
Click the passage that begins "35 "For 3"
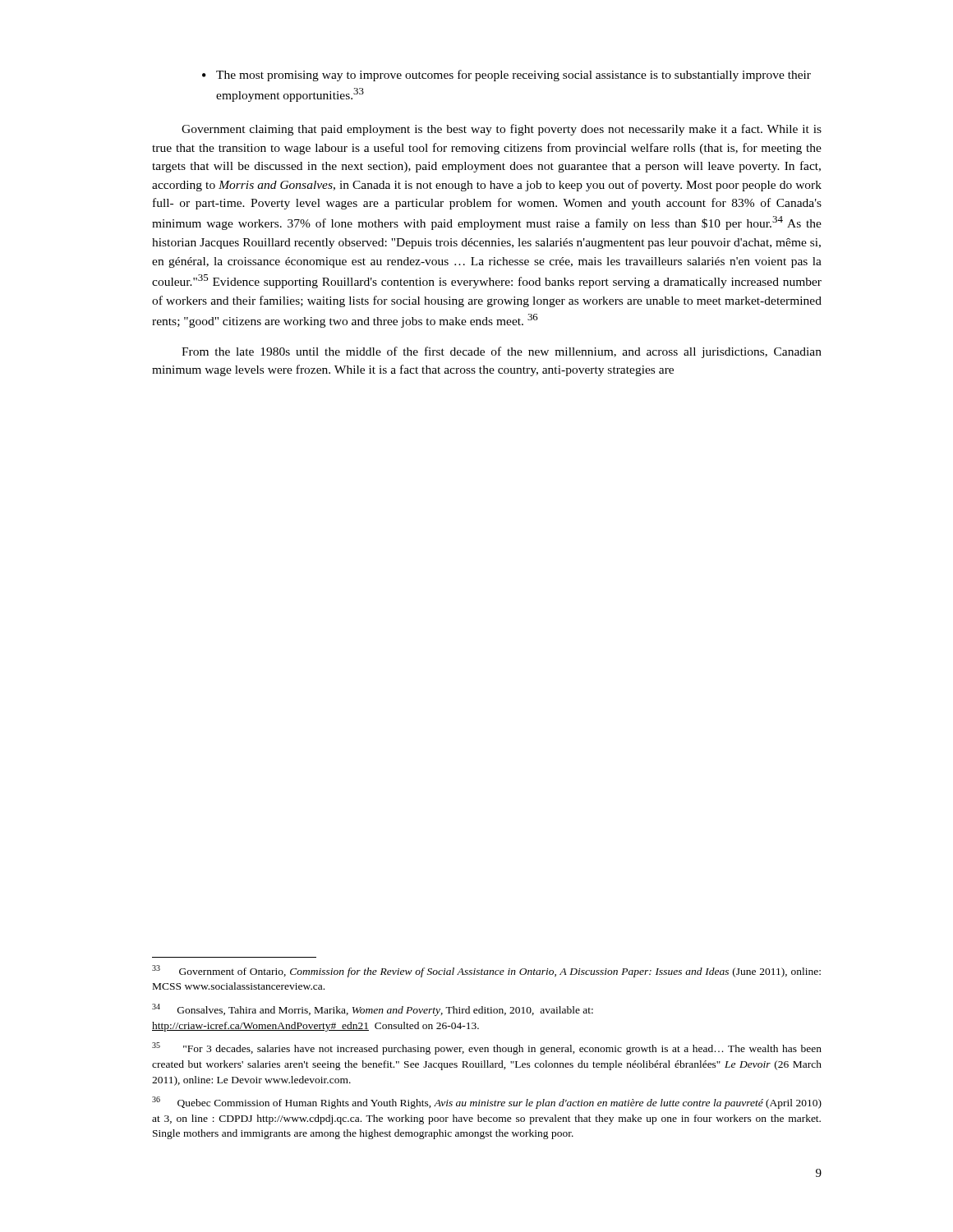pos(487,1064)
